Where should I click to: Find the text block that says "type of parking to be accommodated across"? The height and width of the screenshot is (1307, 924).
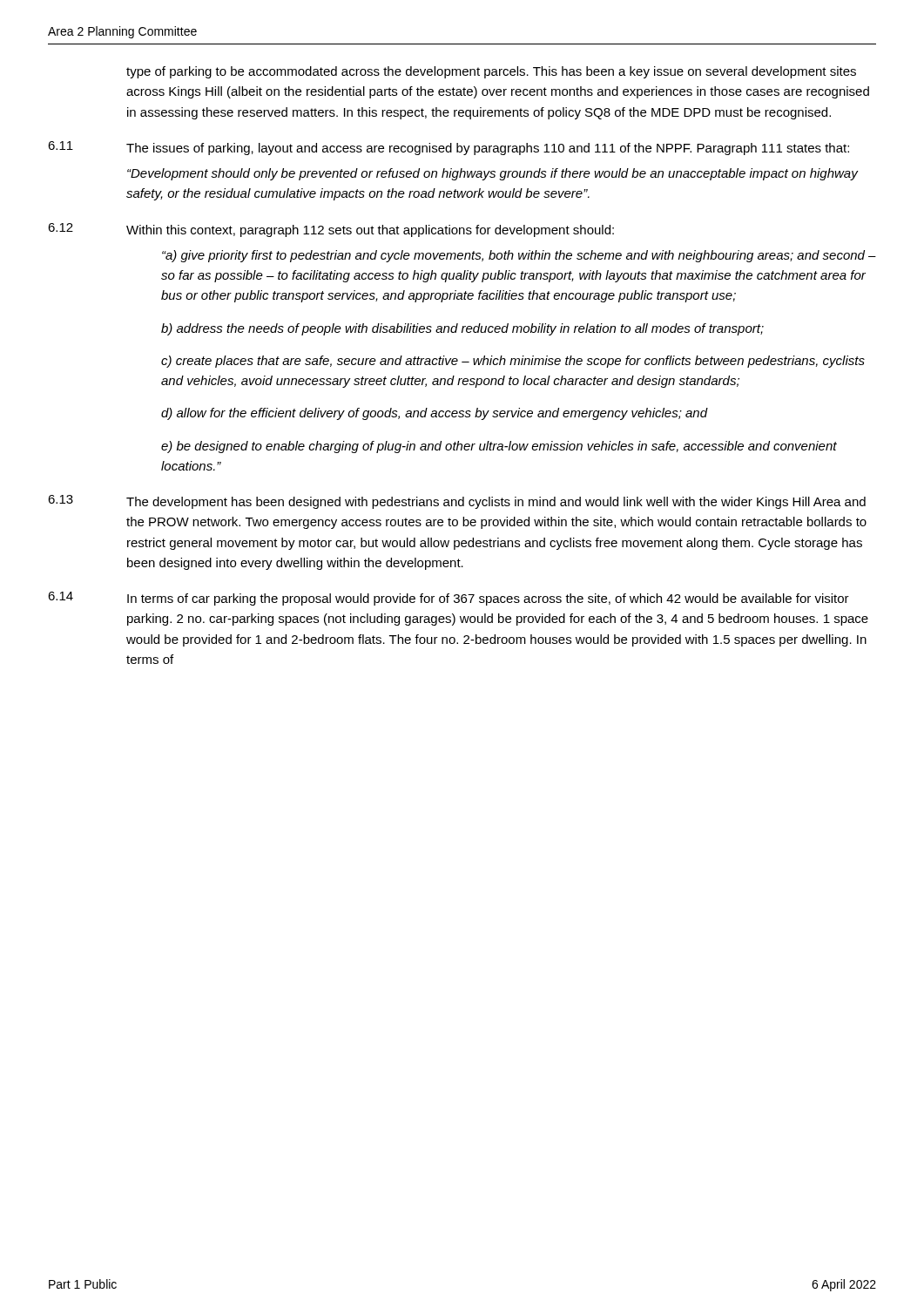point(498,91)
